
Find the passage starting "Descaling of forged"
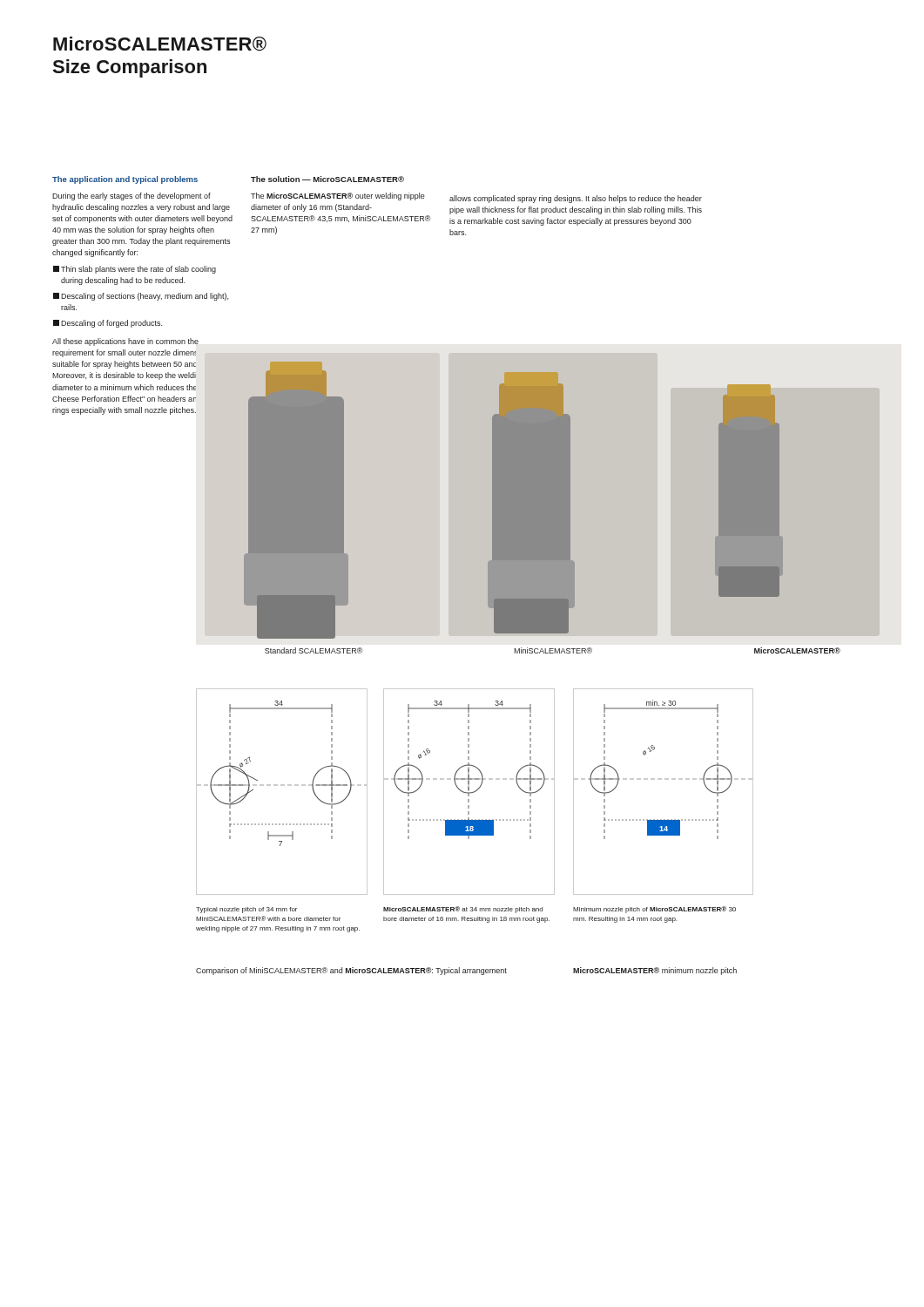coord(108,324)
